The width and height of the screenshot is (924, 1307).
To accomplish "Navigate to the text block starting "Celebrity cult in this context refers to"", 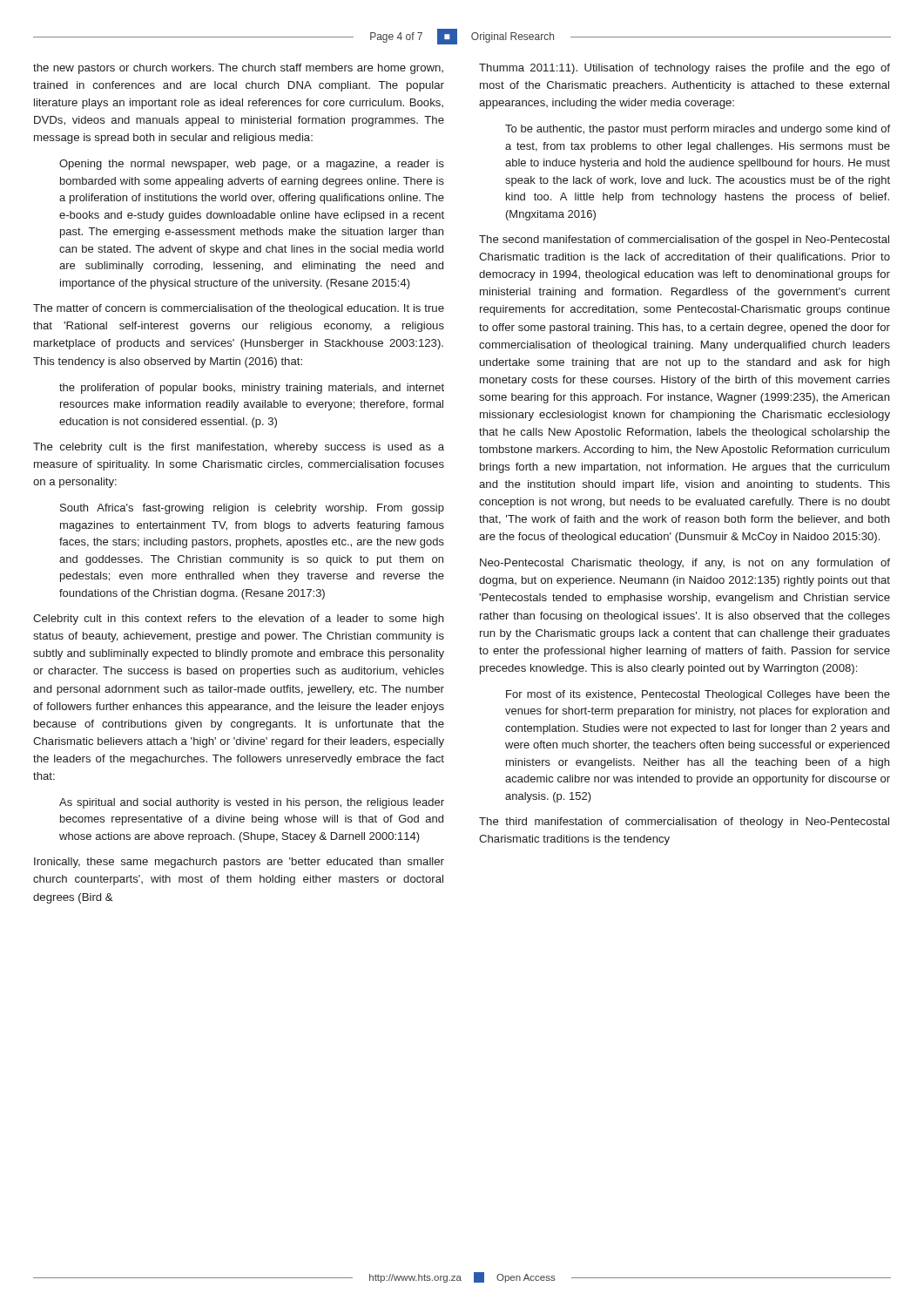I will pyautogui.click(x=239, y=697).
